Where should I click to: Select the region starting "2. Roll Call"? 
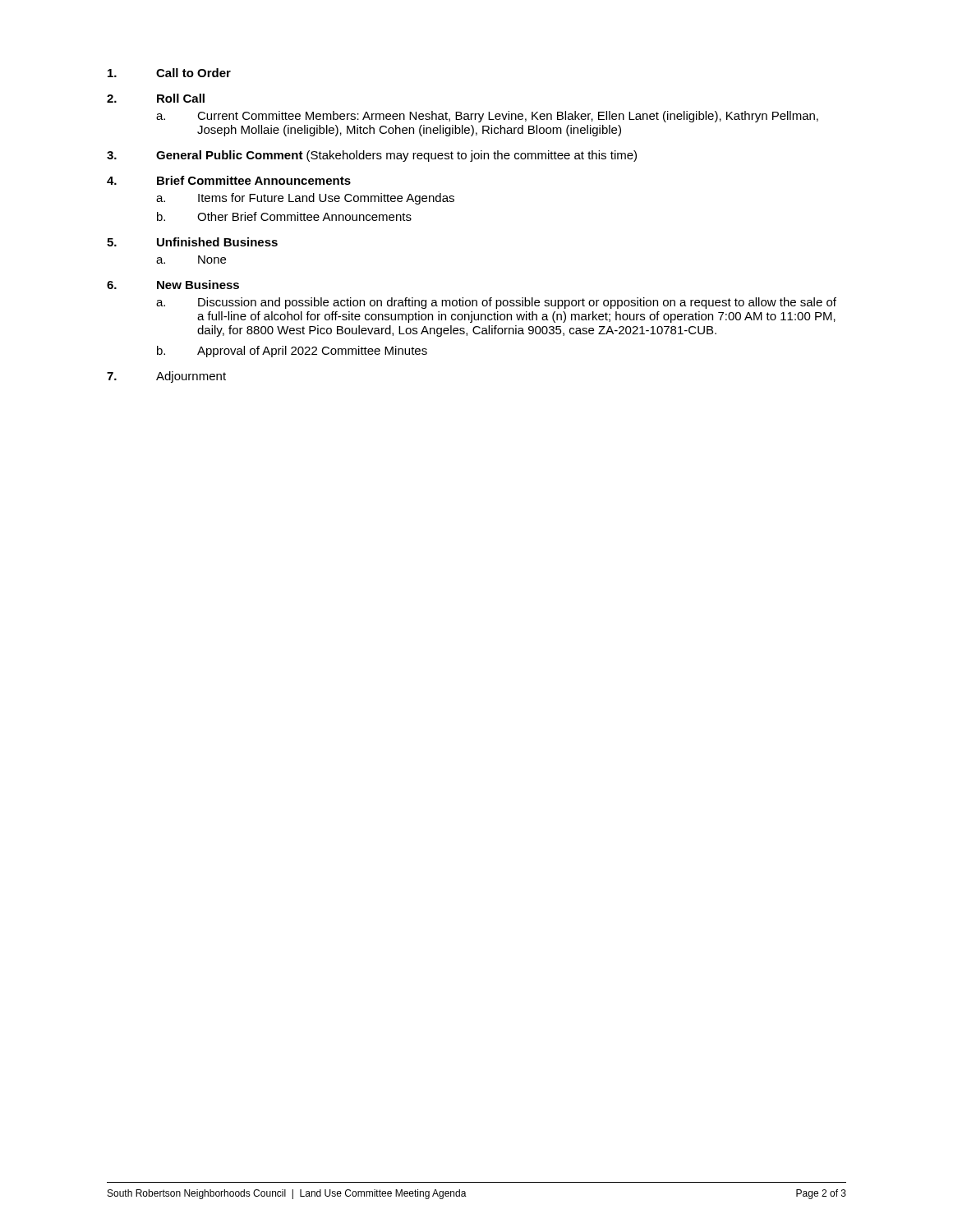pyautogui.click(x=156, y=98)
